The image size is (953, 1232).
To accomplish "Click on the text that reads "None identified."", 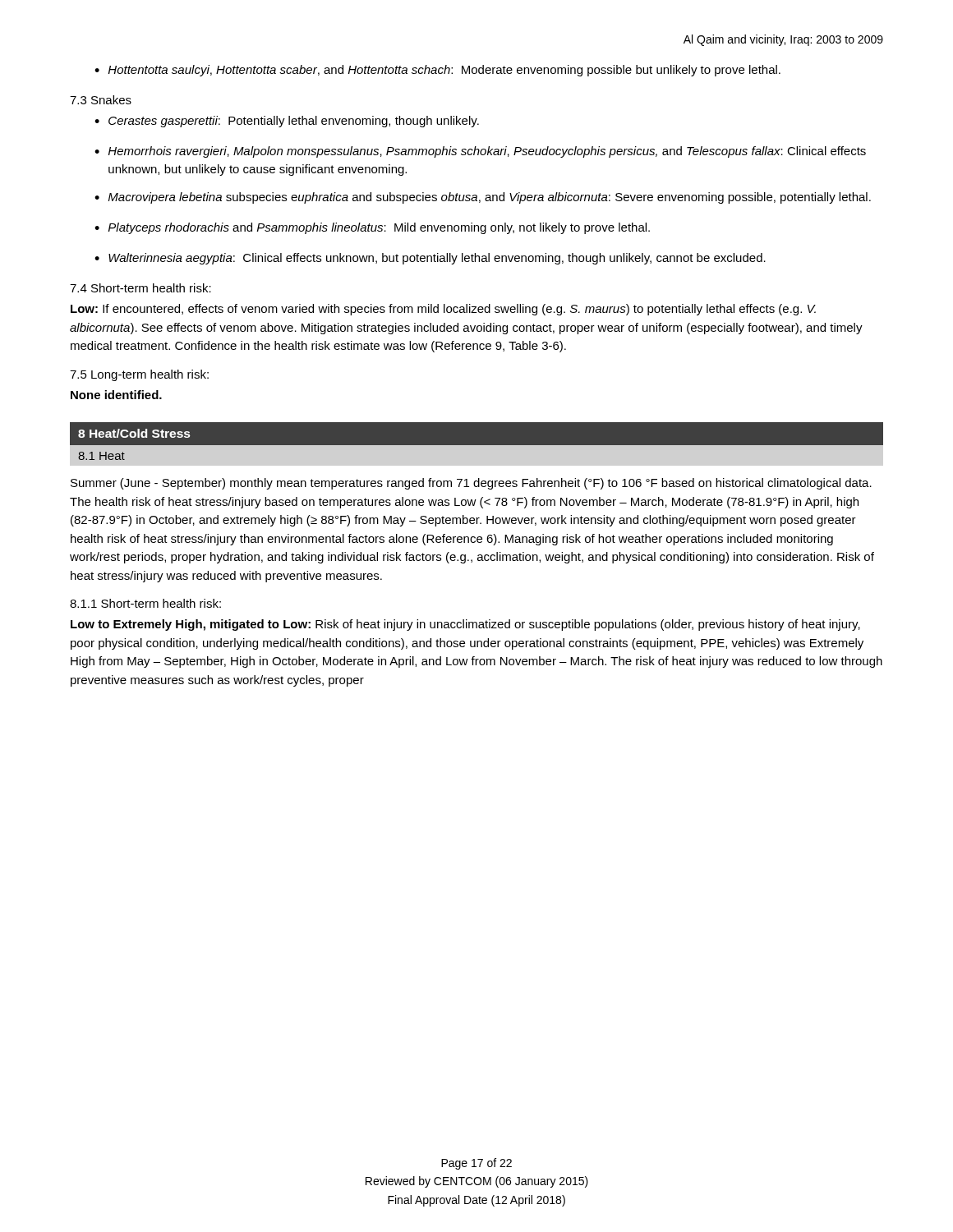I will [116, 395].
